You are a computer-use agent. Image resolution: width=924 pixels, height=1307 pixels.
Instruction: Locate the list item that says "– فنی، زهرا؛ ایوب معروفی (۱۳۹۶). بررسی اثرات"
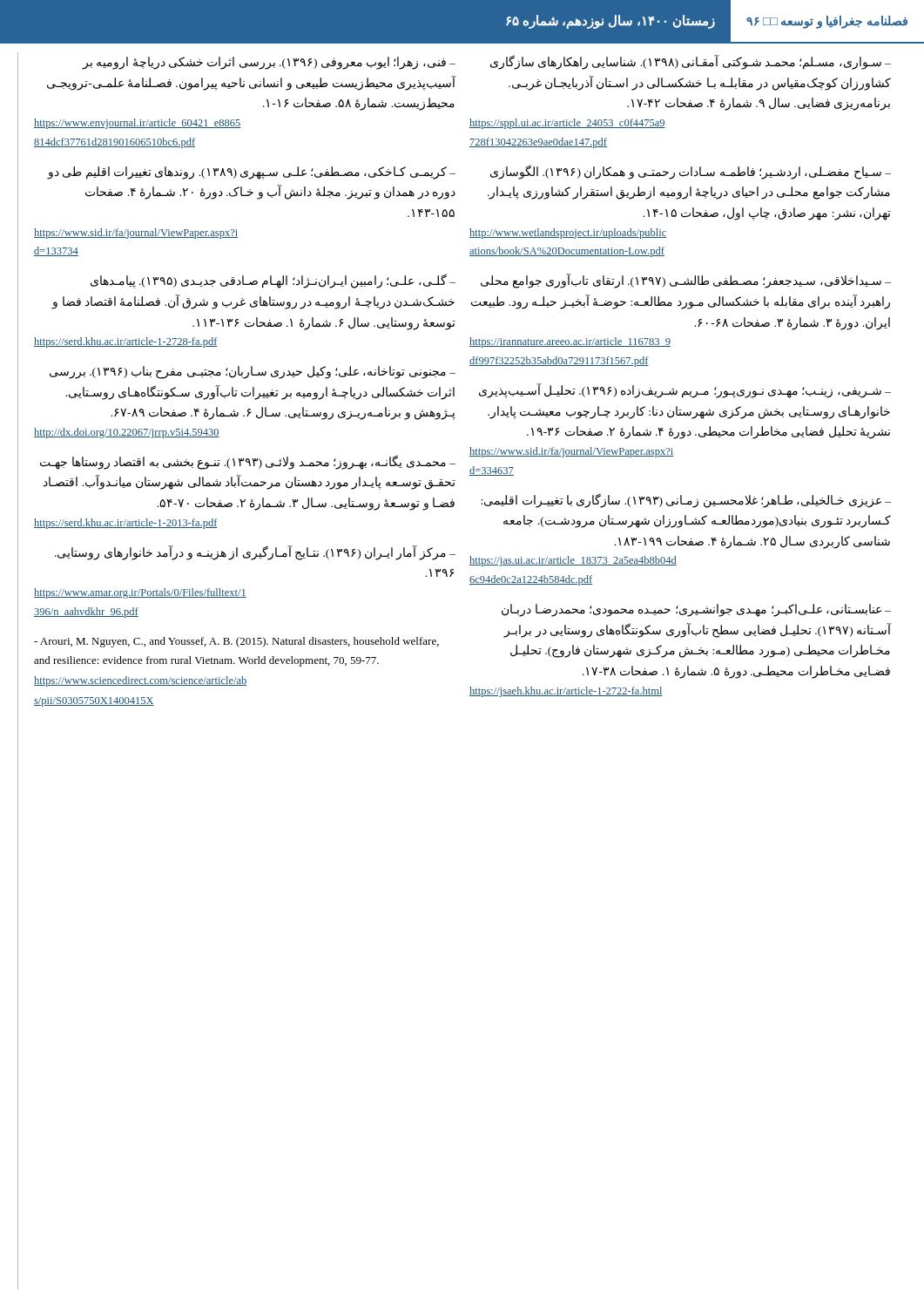click(269, 63)
